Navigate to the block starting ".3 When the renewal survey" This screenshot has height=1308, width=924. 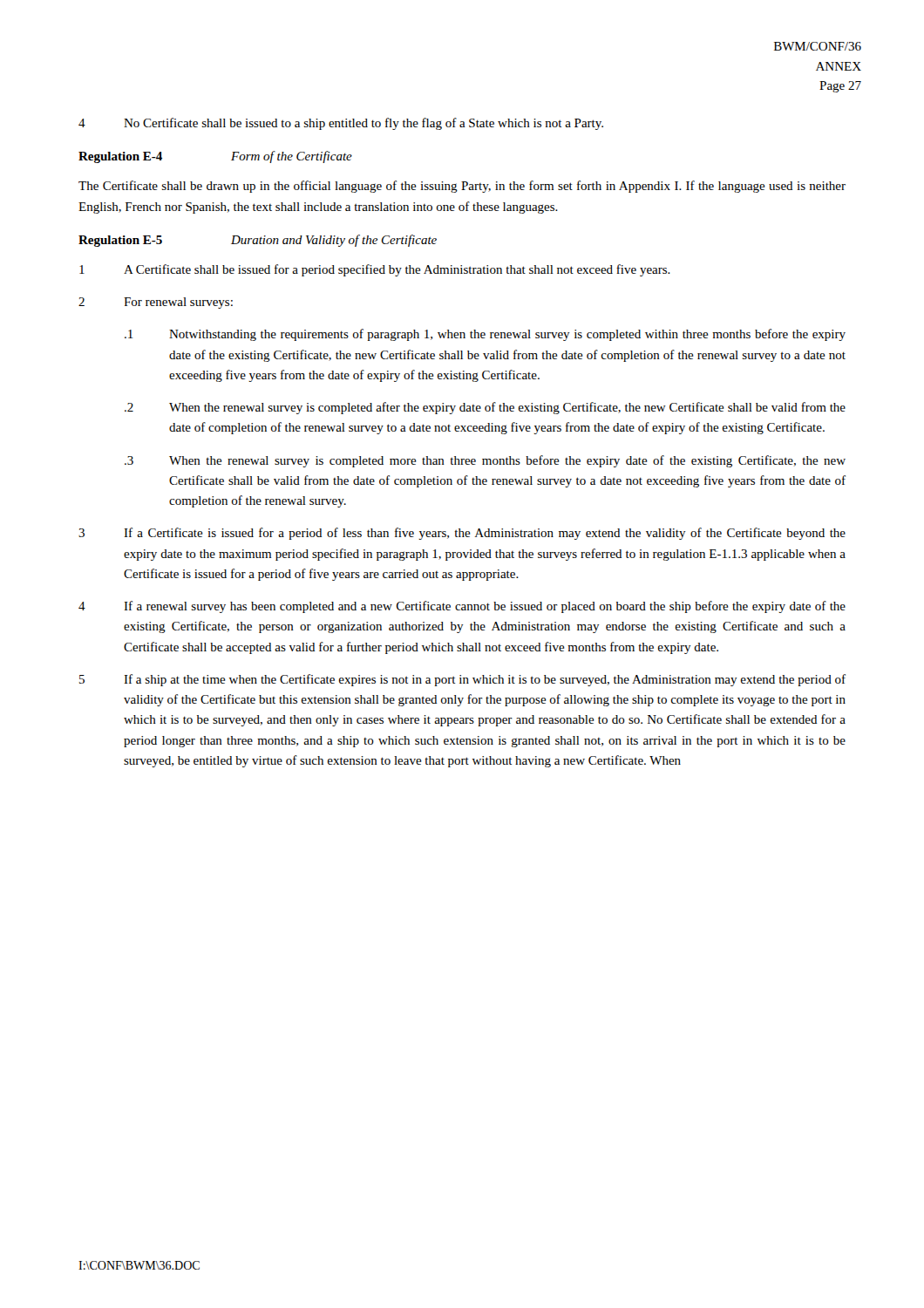click(485, 481)
